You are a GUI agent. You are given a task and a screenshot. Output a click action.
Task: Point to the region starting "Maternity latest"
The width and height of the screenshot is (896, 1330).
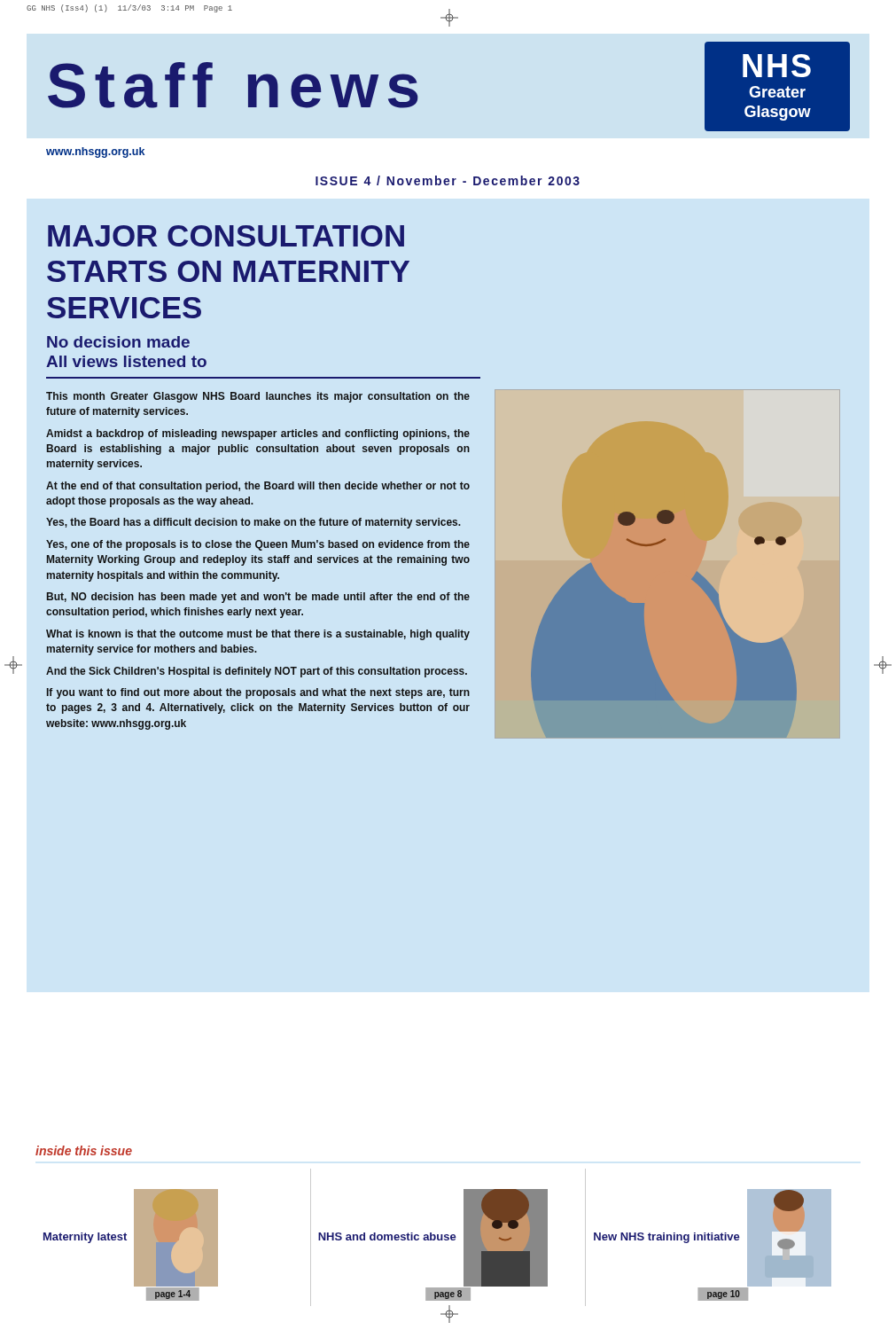coord(85,1237)
